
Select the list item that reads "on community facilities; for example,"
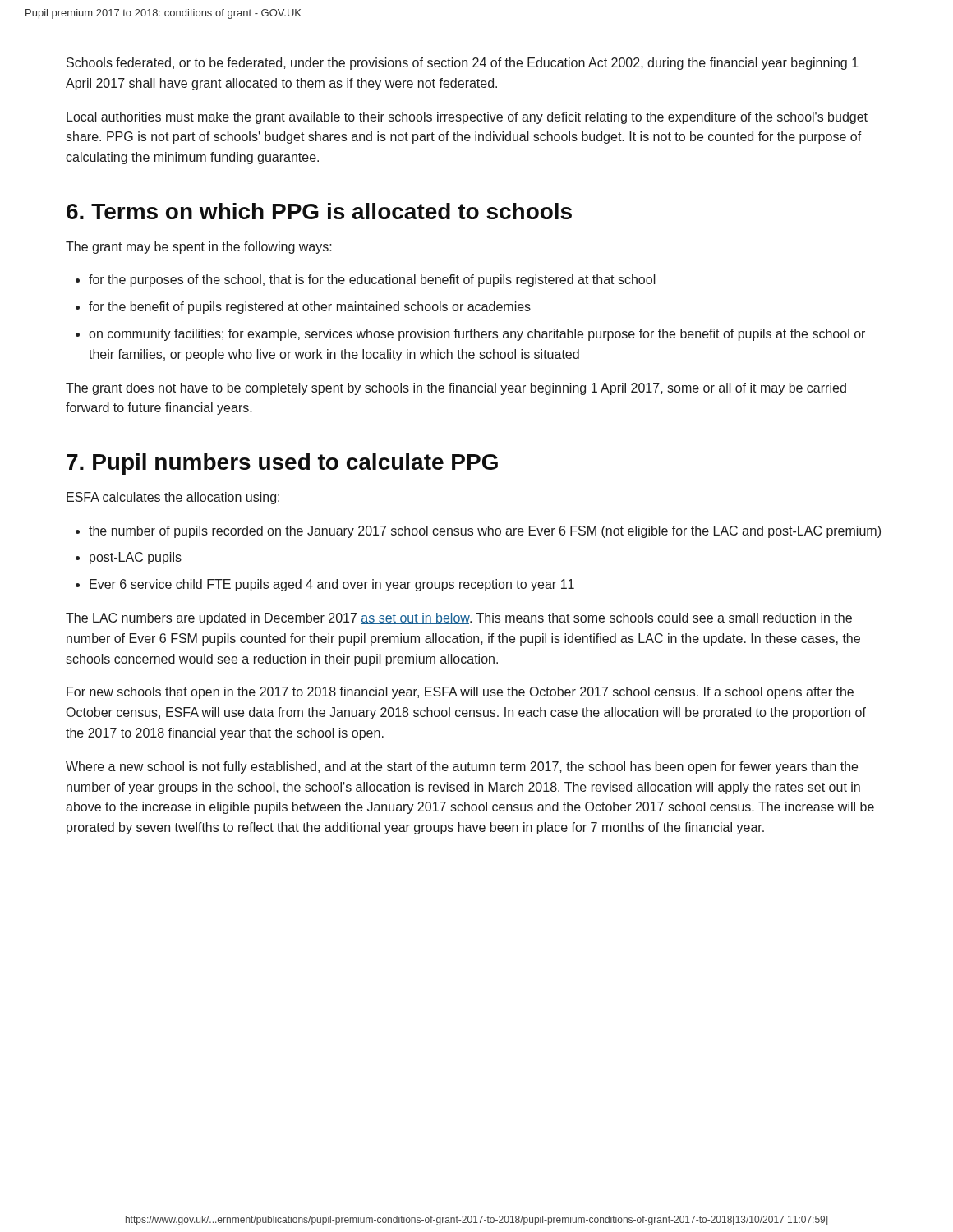[x=477, y=344]
